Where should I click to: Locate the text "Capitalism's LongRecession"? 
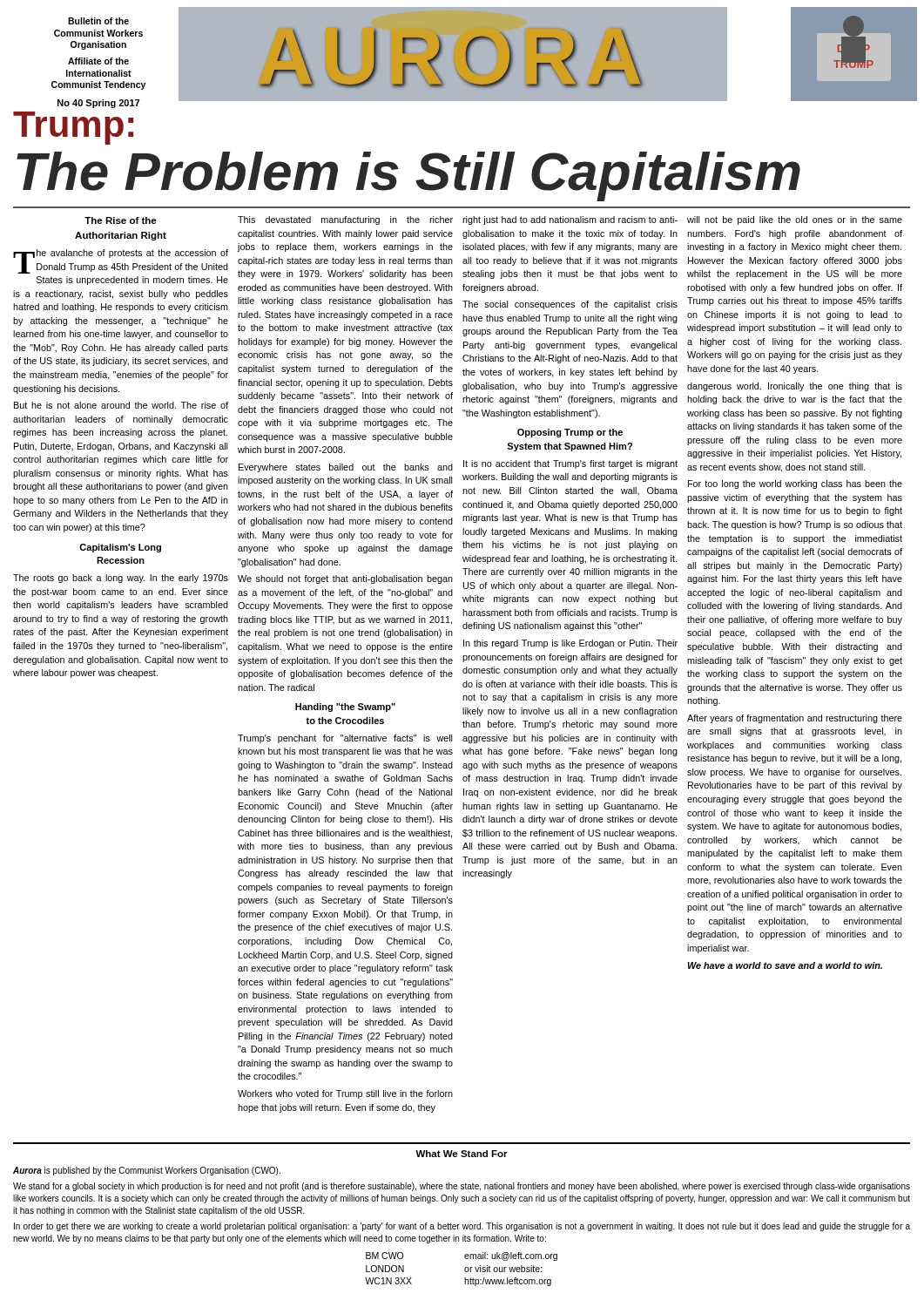tap(121, 554)
